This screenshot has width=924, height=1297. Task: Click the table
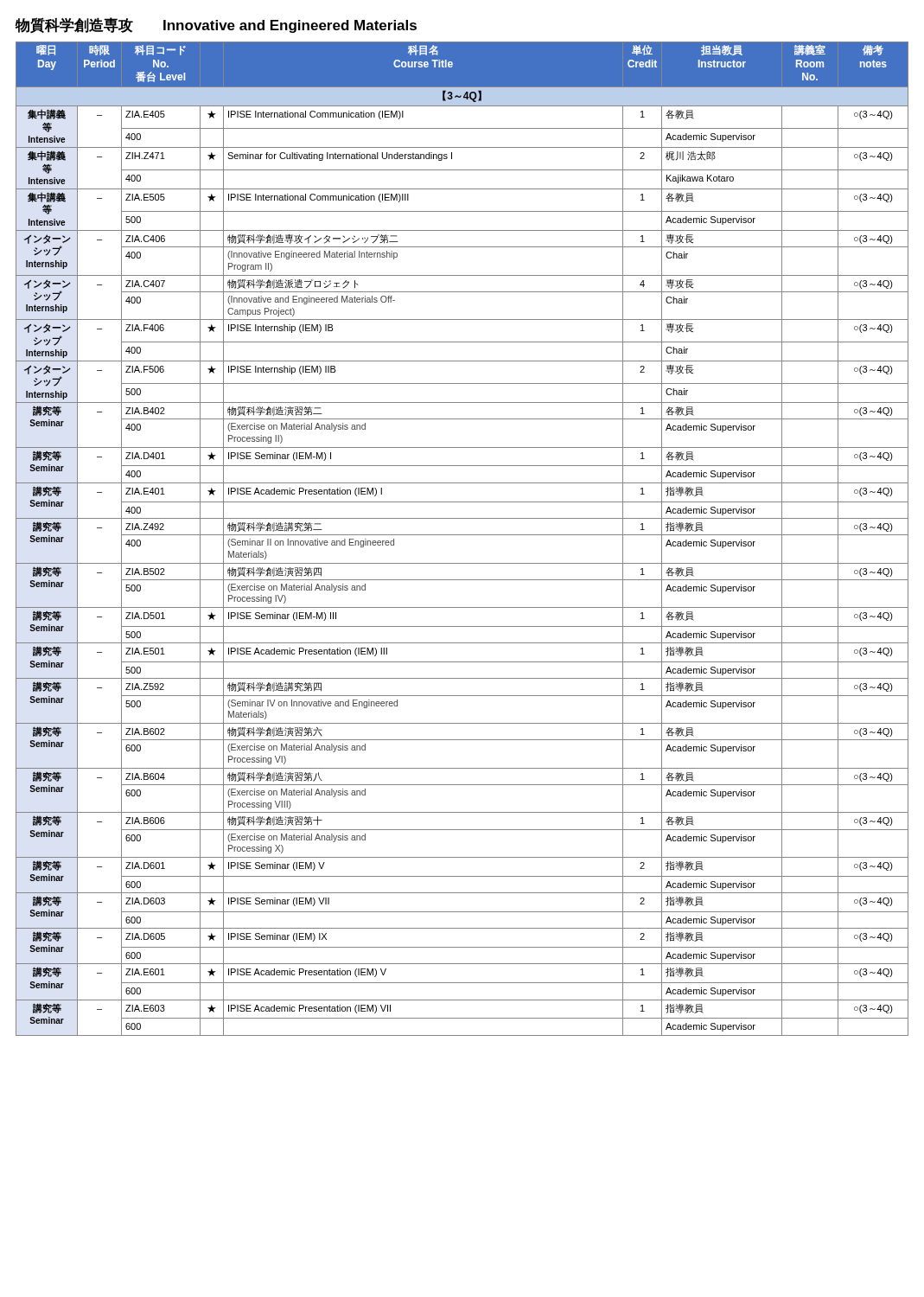(x=462, y=539)
